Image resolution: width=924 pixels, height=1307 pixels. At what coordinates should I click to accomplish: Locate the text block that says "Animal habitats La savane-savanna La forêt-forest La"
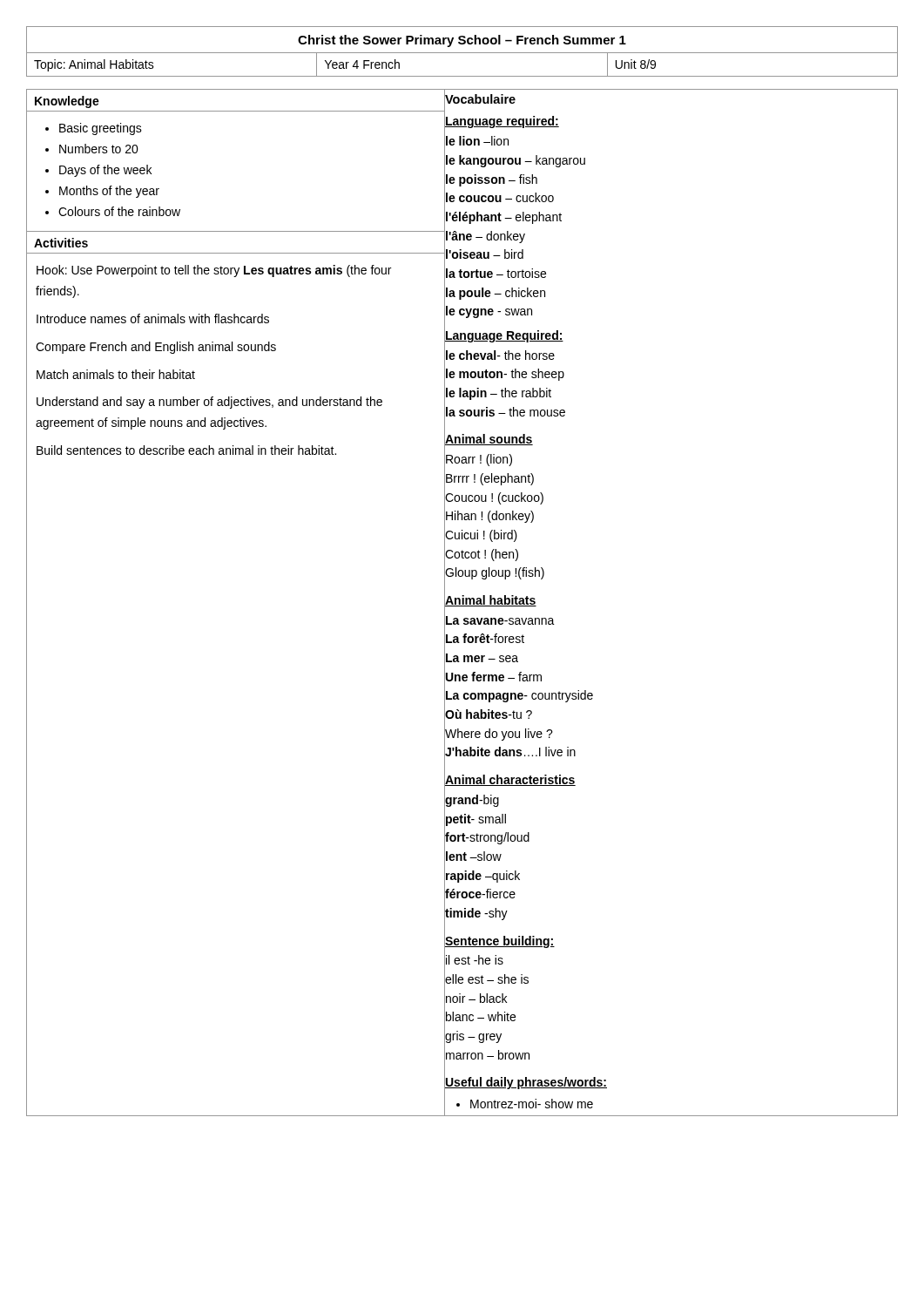[x=512, y=678]
